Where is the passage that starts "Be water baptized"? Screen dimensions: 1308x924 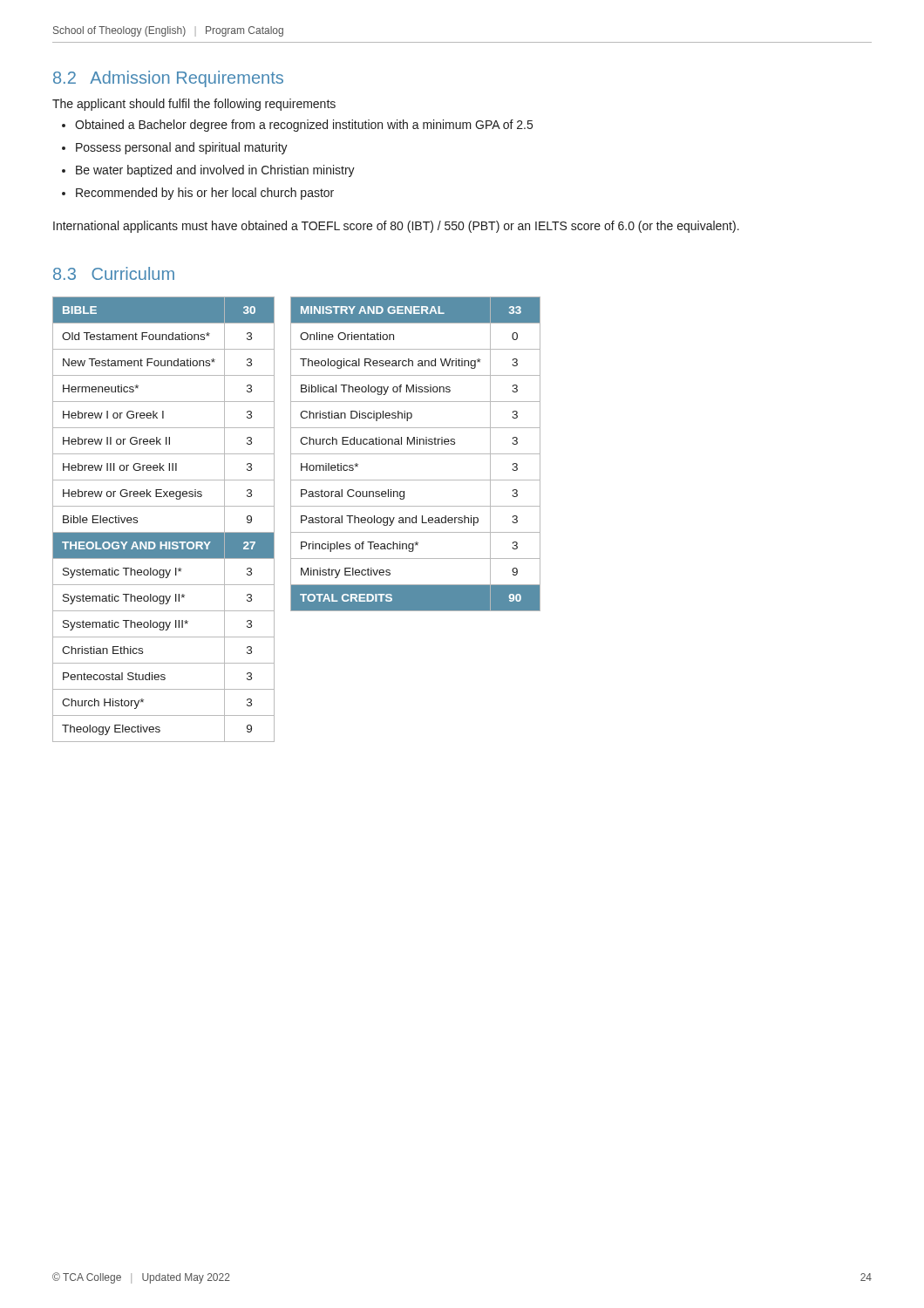pyautogui.click(x=215, y=170)
